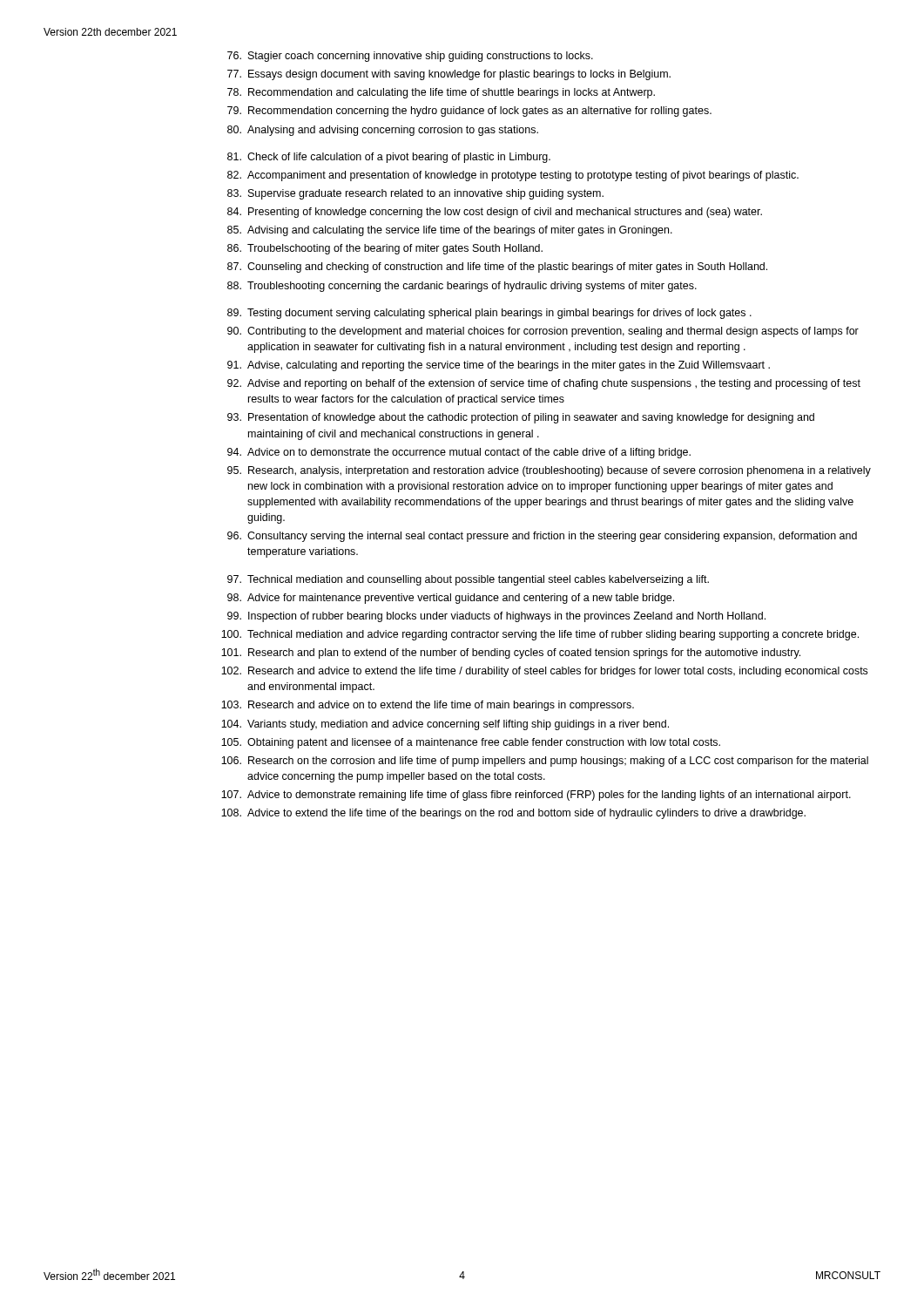
Task: Point to the block beginning "94. Advice on to demonstrate the occurrence mutual"
Action: [x=540, y=452]
